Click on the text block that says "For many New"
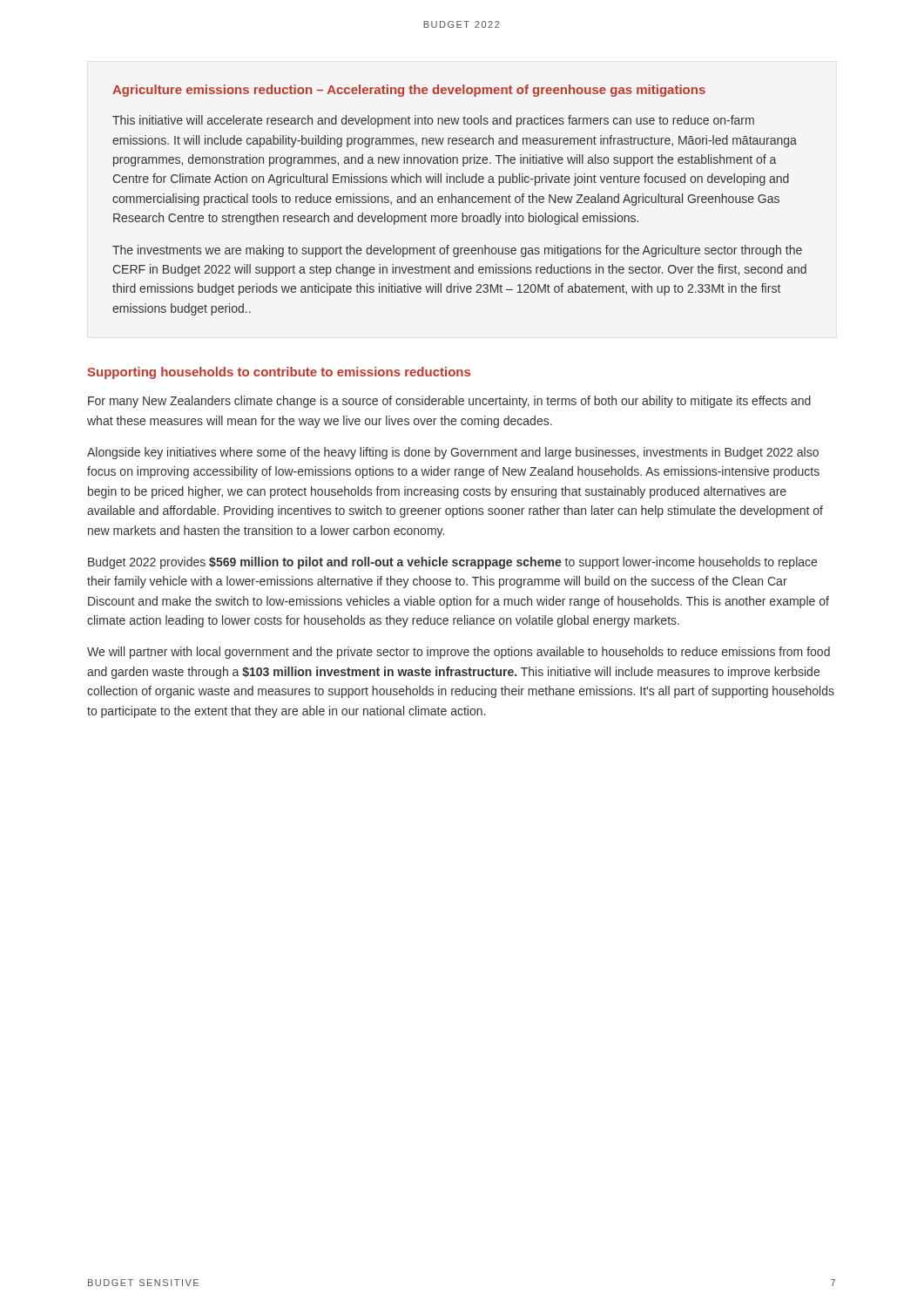This screenshot has width=924, height=1307. [x=449, y=411]
